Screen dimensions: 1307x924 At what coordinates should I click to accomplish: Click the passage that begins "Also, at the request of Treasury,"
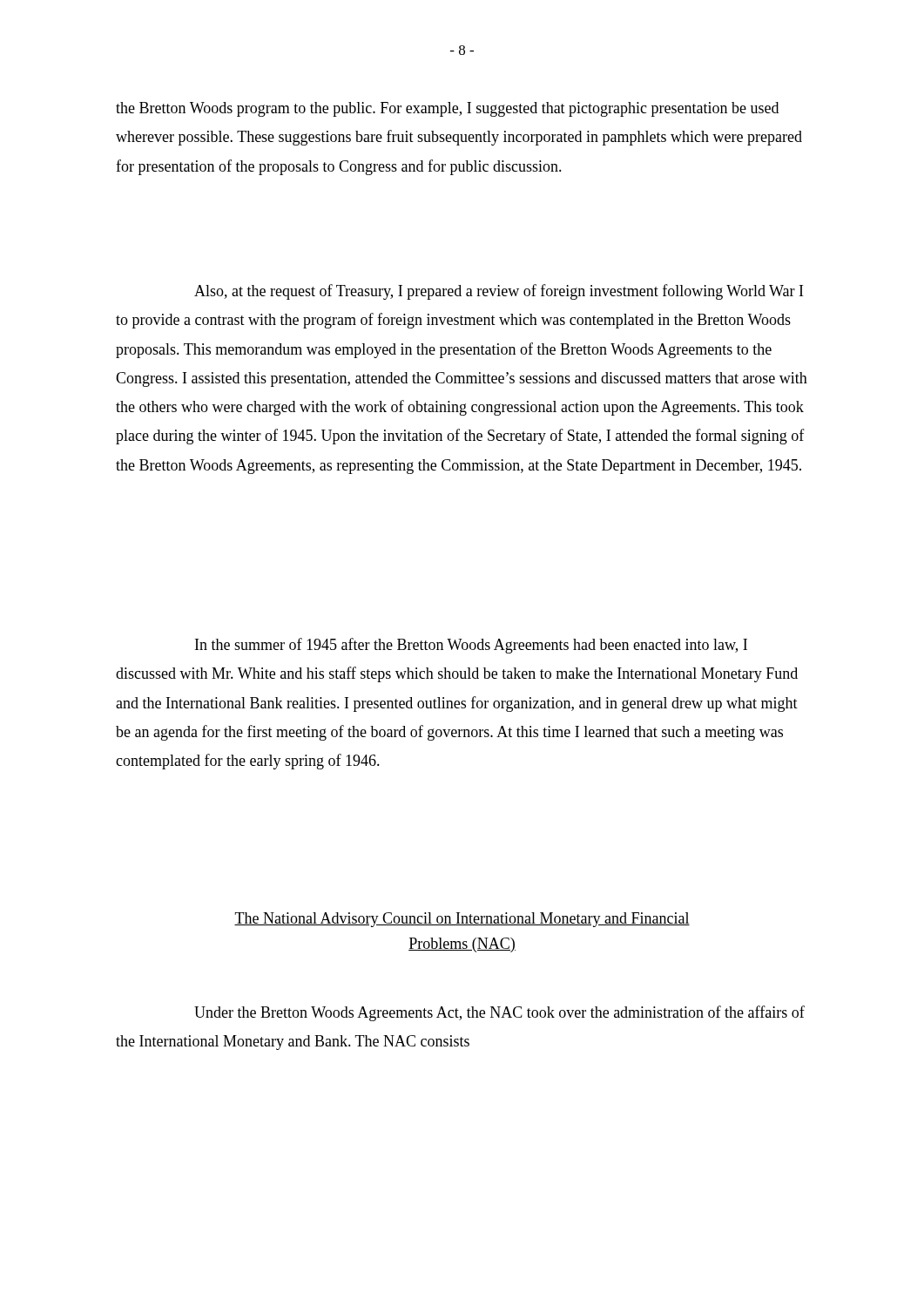(462, 378)
